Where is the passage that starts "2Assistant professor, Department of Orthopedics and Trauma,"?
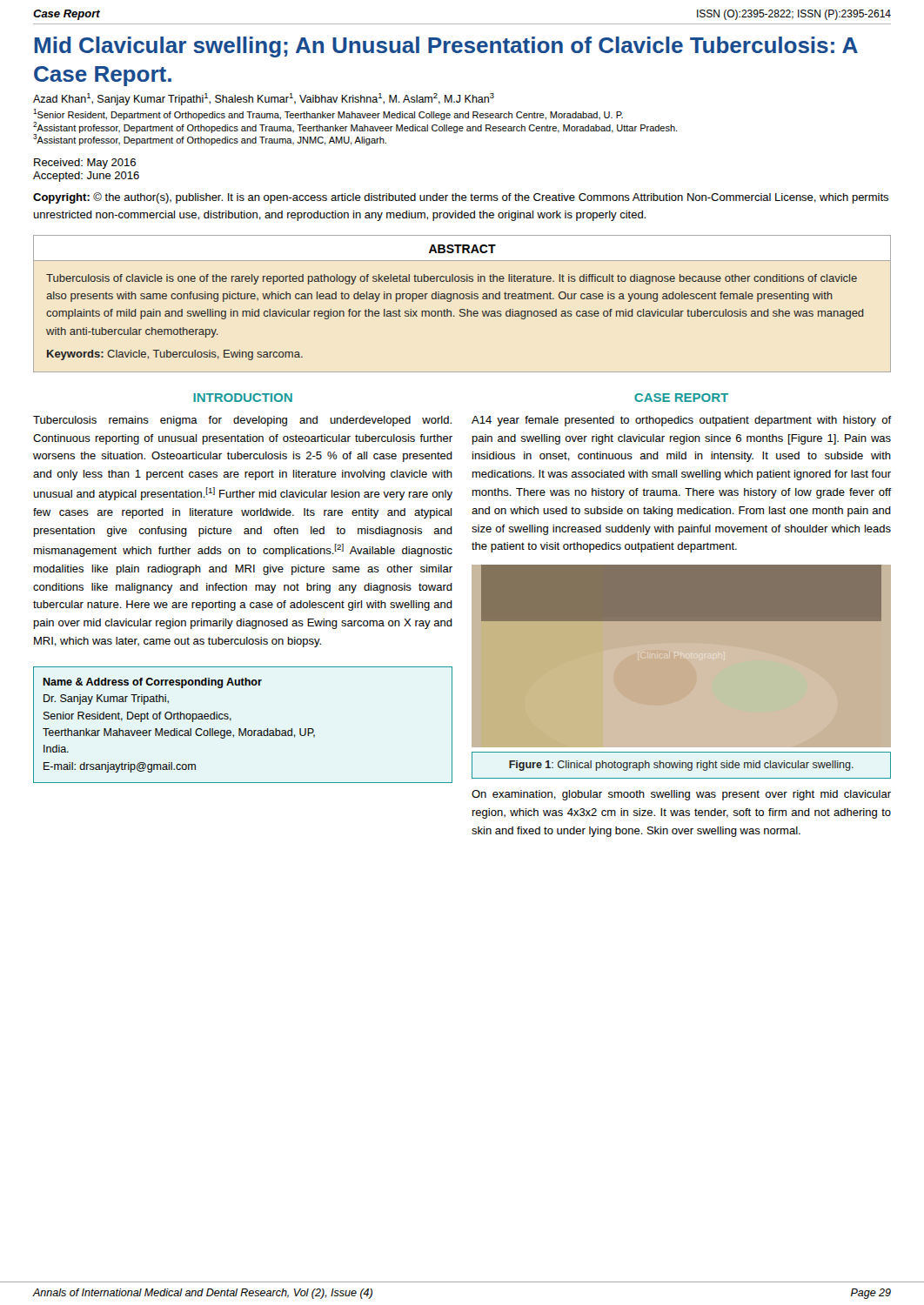This screenshot has width=924, height=1305. tap(356, 127)
